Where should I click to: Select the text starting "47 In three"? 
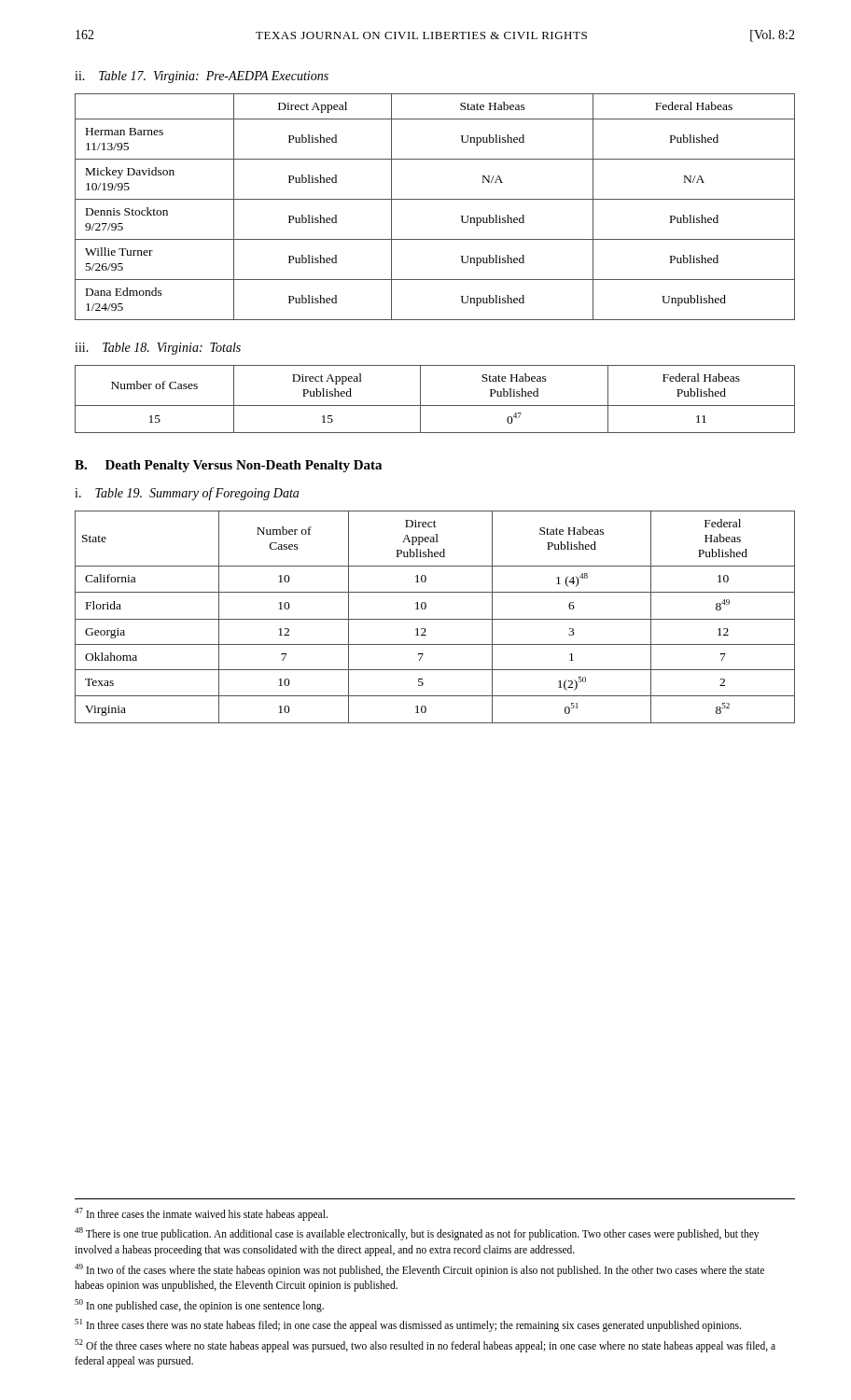(x=201, y=1213)
